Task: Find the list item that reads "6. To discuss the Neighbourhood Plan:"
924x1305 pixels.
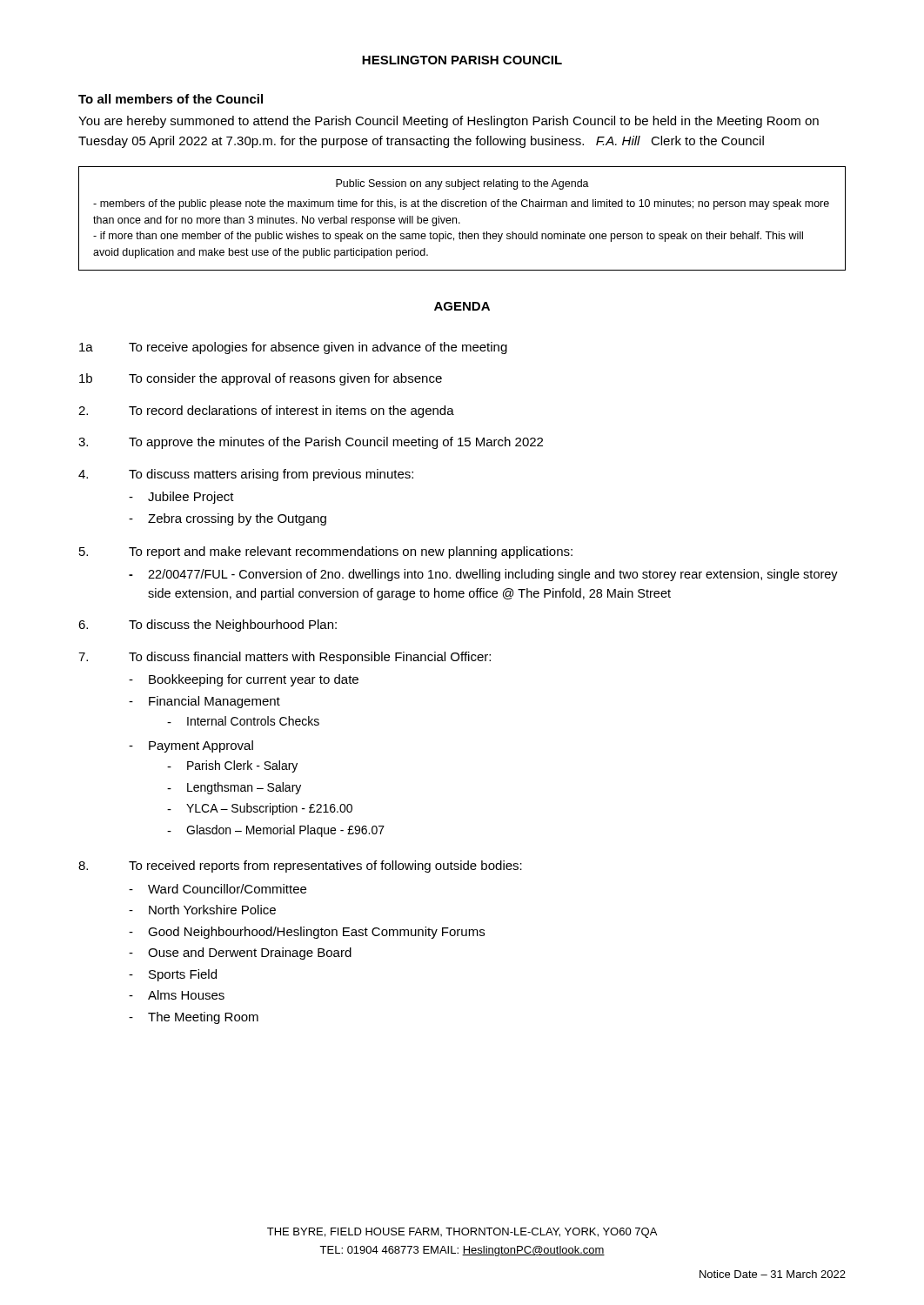Action: click(208, 626)
